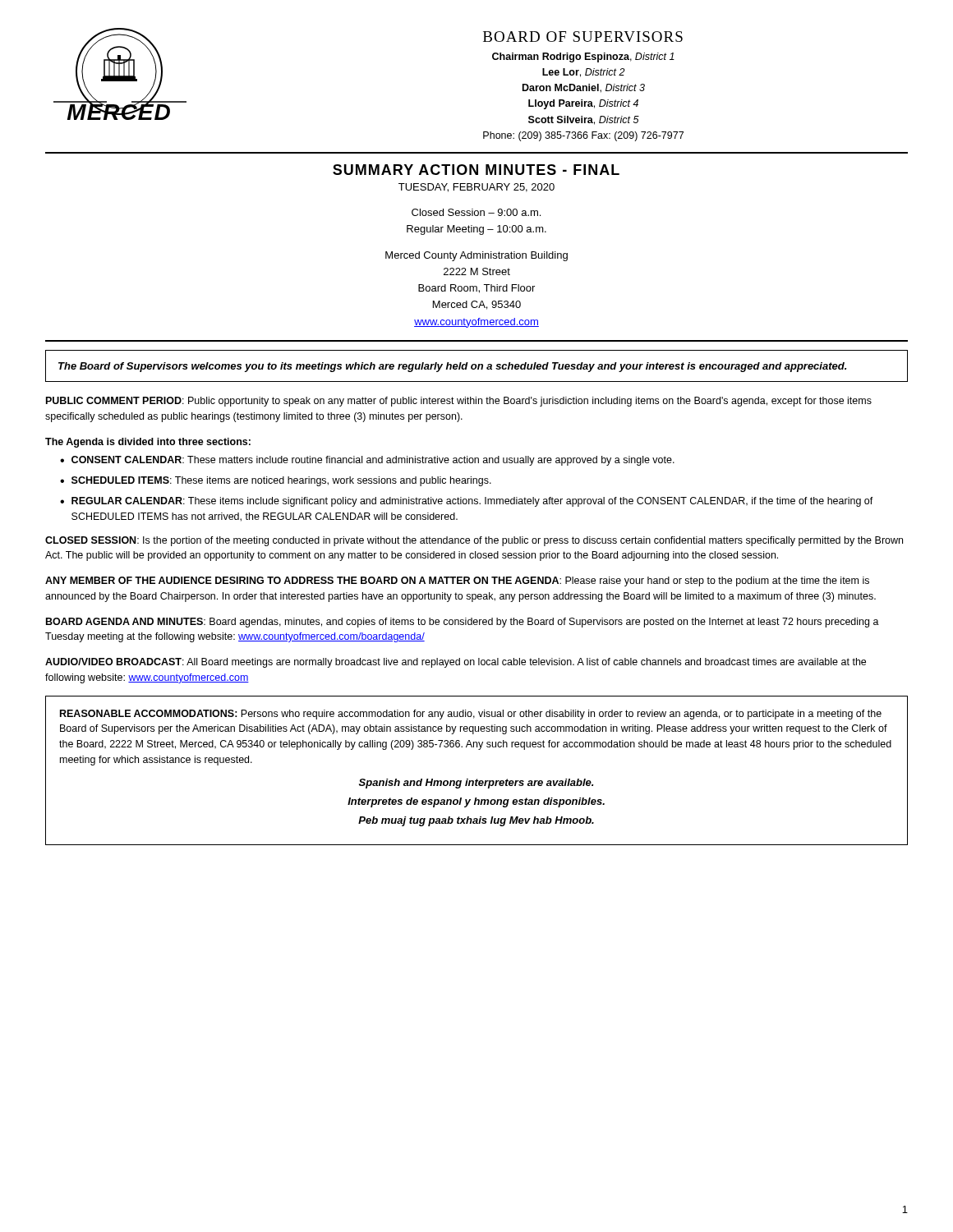The height and width of the screenshot is (1232, 953).
Task: Find the text starting "PUBLIC COMMENT PERIOD: Public opportunity to speak on"
Action: coord(458,409)
